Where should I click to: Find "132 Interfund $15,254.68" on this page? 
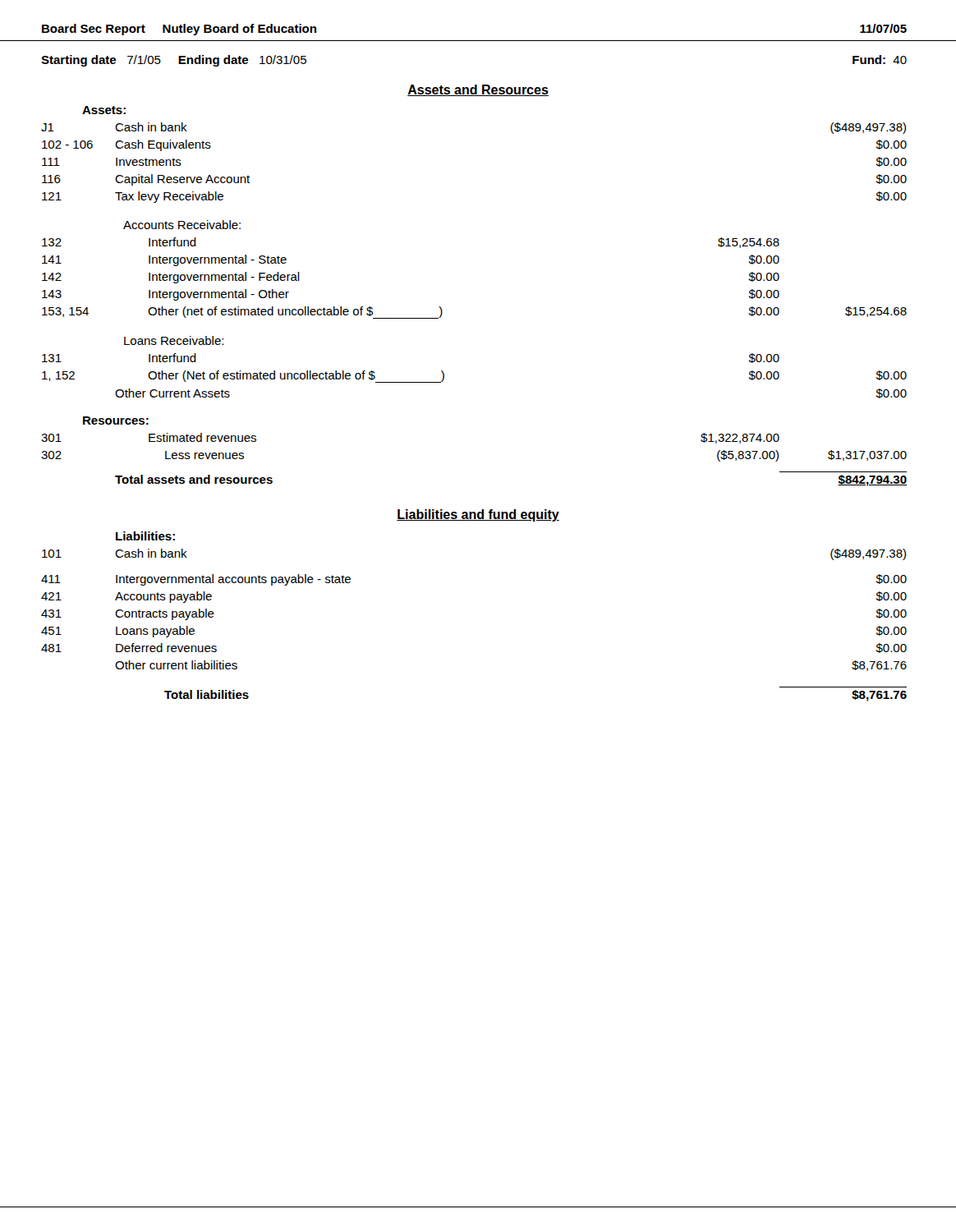[x=51, y=243]
